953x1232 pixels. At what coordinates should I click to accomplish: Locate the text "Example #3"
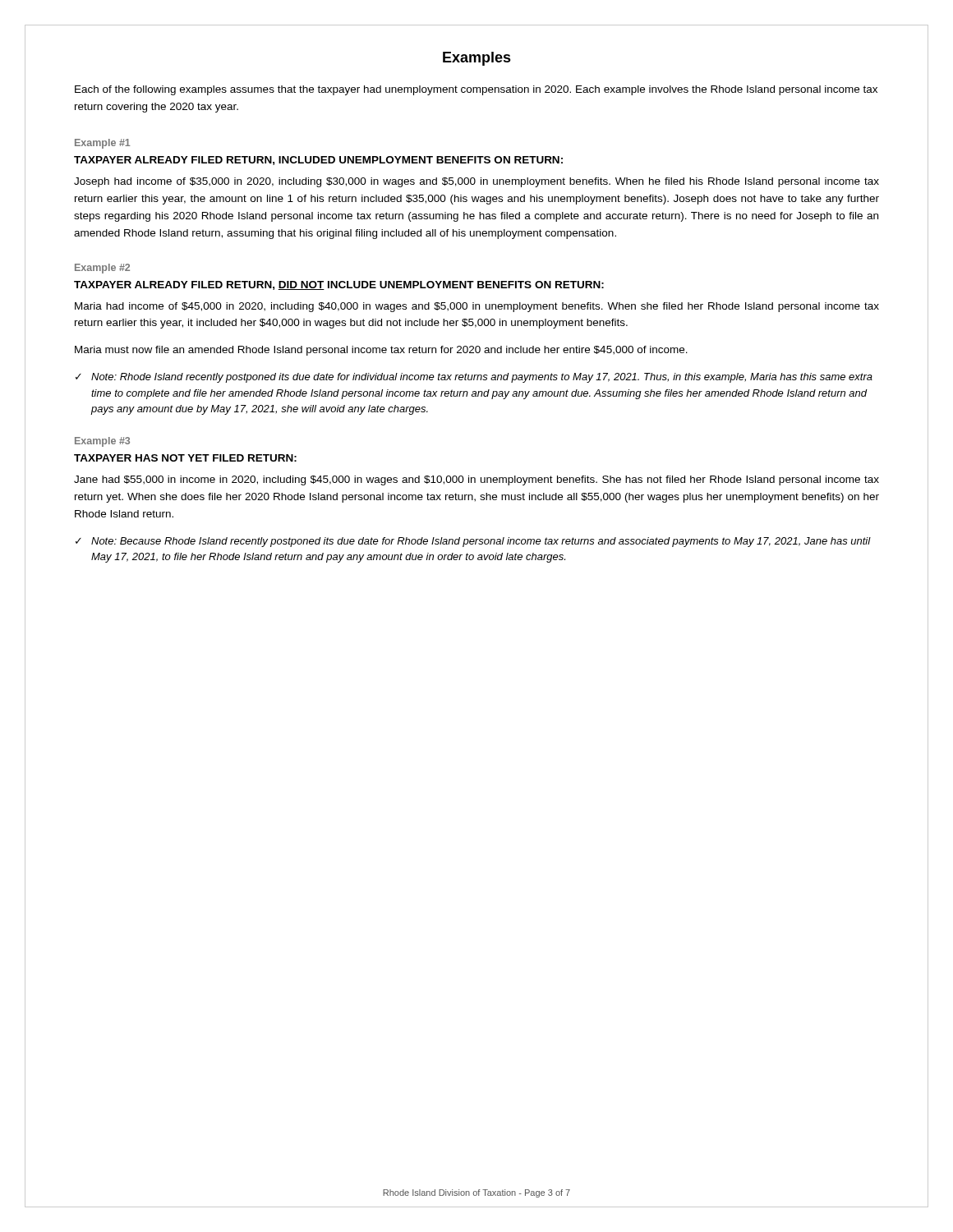[x=102, y=441]
